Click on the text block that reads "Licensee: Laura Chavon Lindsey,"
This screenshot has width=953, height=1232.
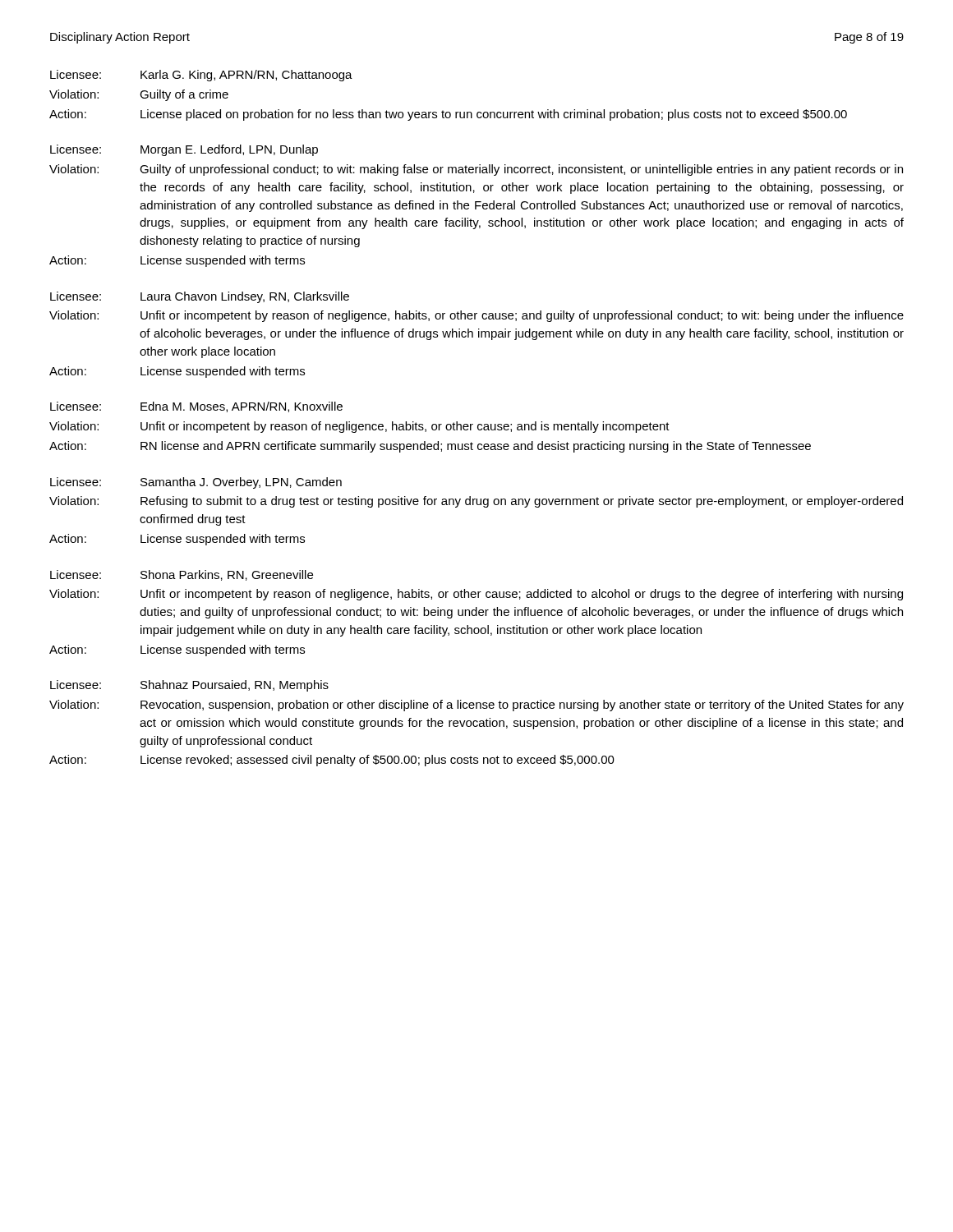(x=476, y=333)
